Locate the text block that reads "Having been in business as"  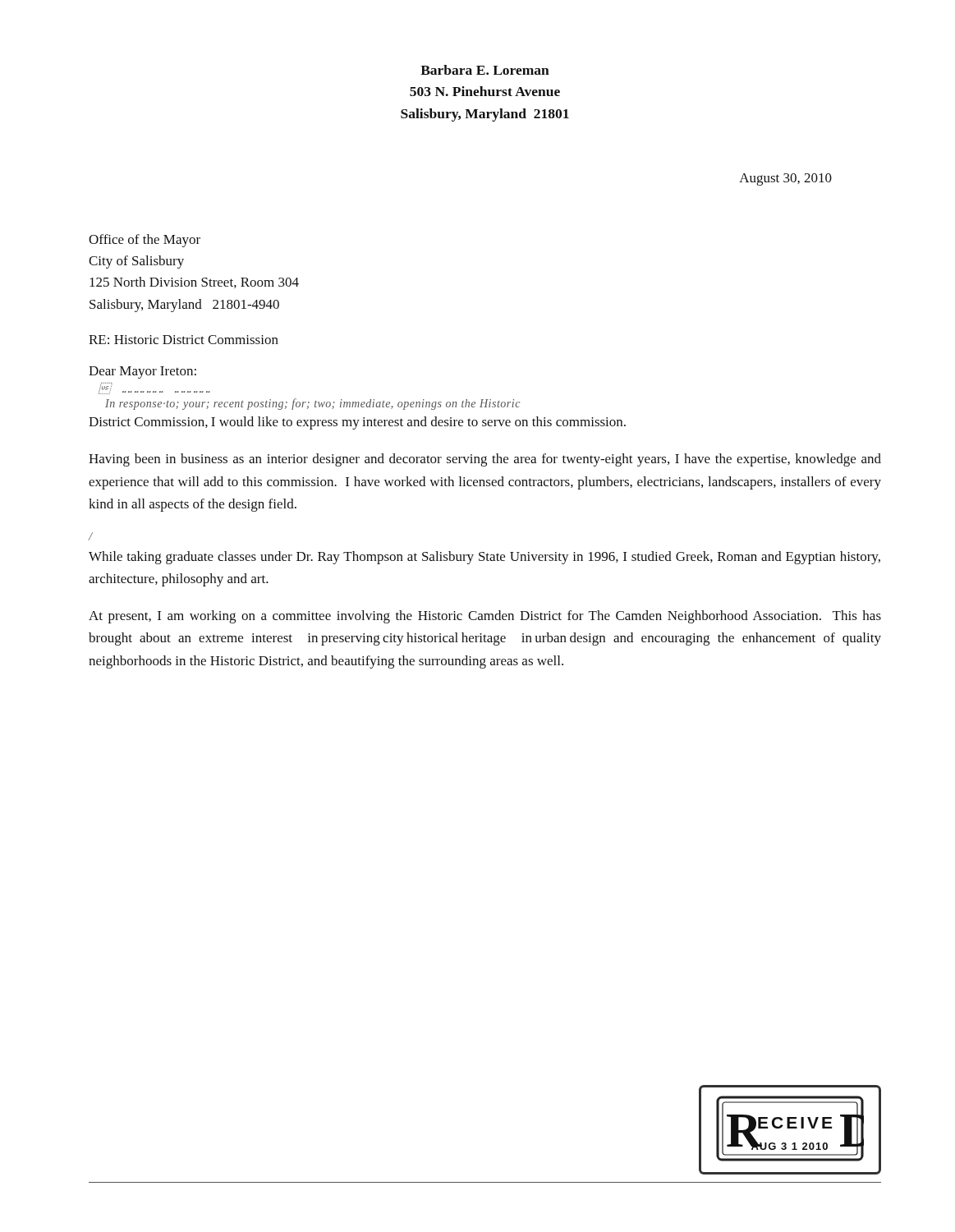tap(485, 481)
